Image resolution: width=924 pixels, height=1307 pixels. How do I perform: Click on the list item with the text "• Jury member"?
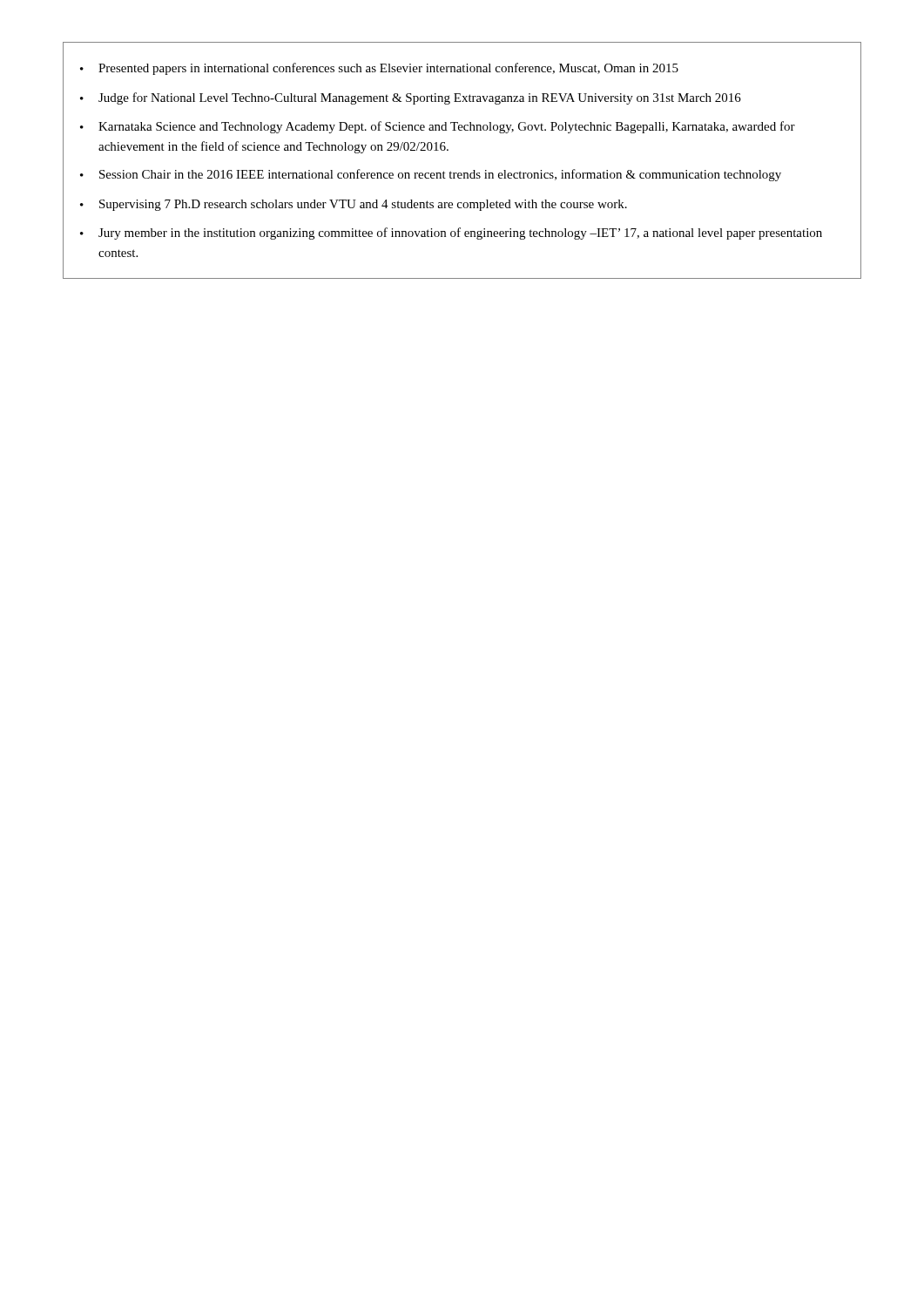point(459,243)
